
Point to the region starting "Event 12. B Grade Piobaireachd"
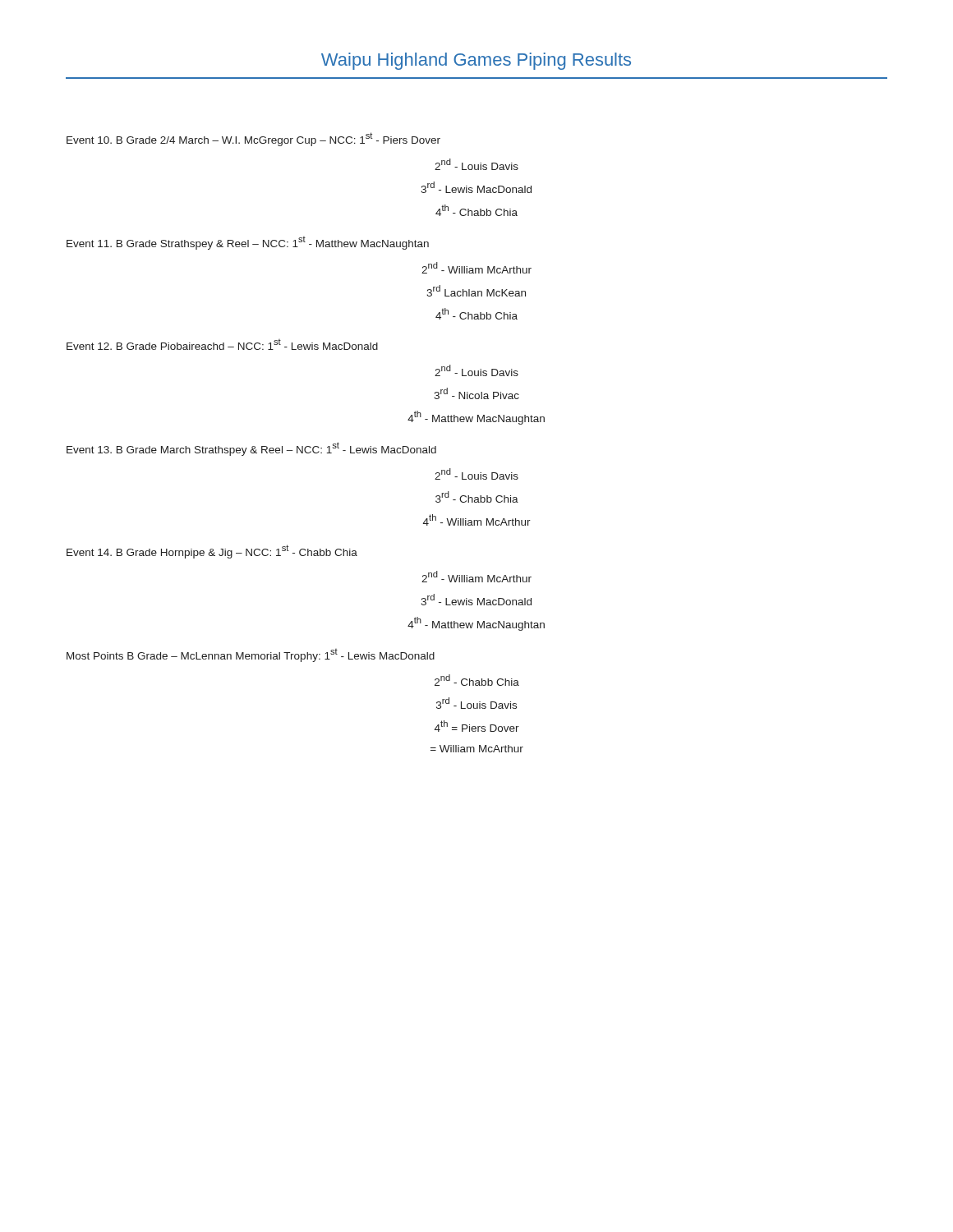(x=222, y=344)
